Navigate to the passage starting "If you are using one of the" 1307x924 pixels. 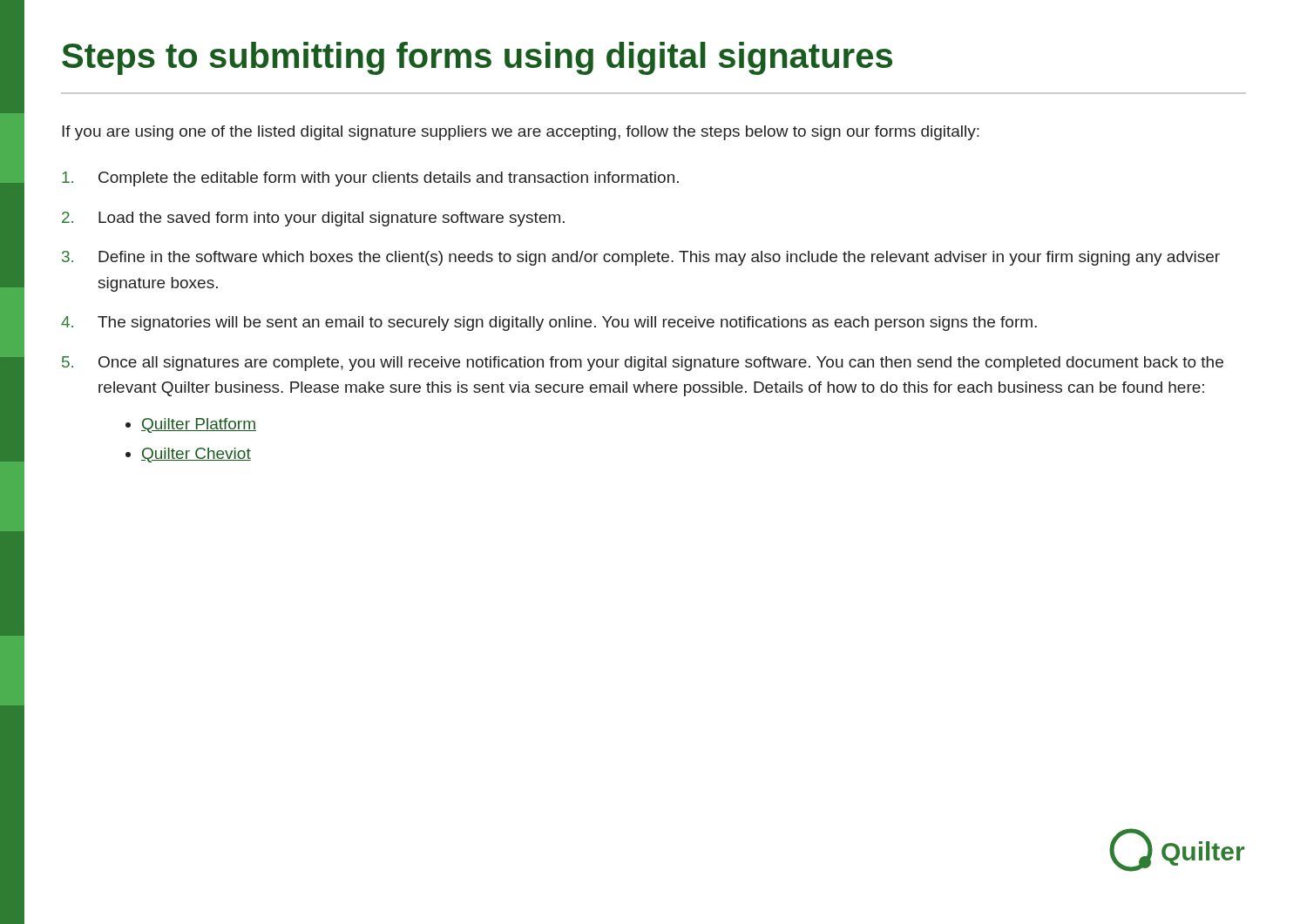pos(521,131)
